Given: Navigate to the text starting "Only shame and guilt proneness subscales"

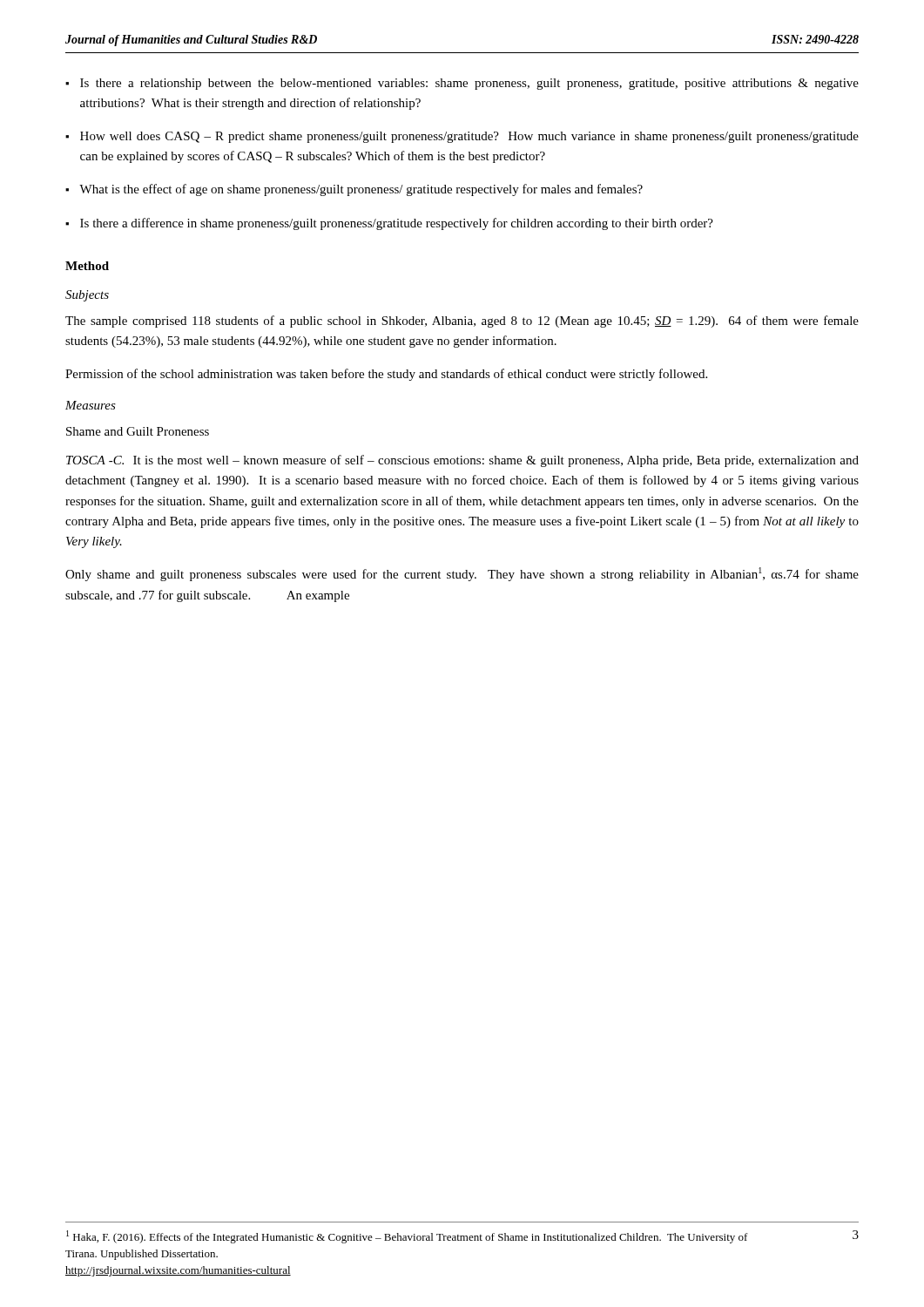Looking at the screenshot, I should (x=462, y=584).
